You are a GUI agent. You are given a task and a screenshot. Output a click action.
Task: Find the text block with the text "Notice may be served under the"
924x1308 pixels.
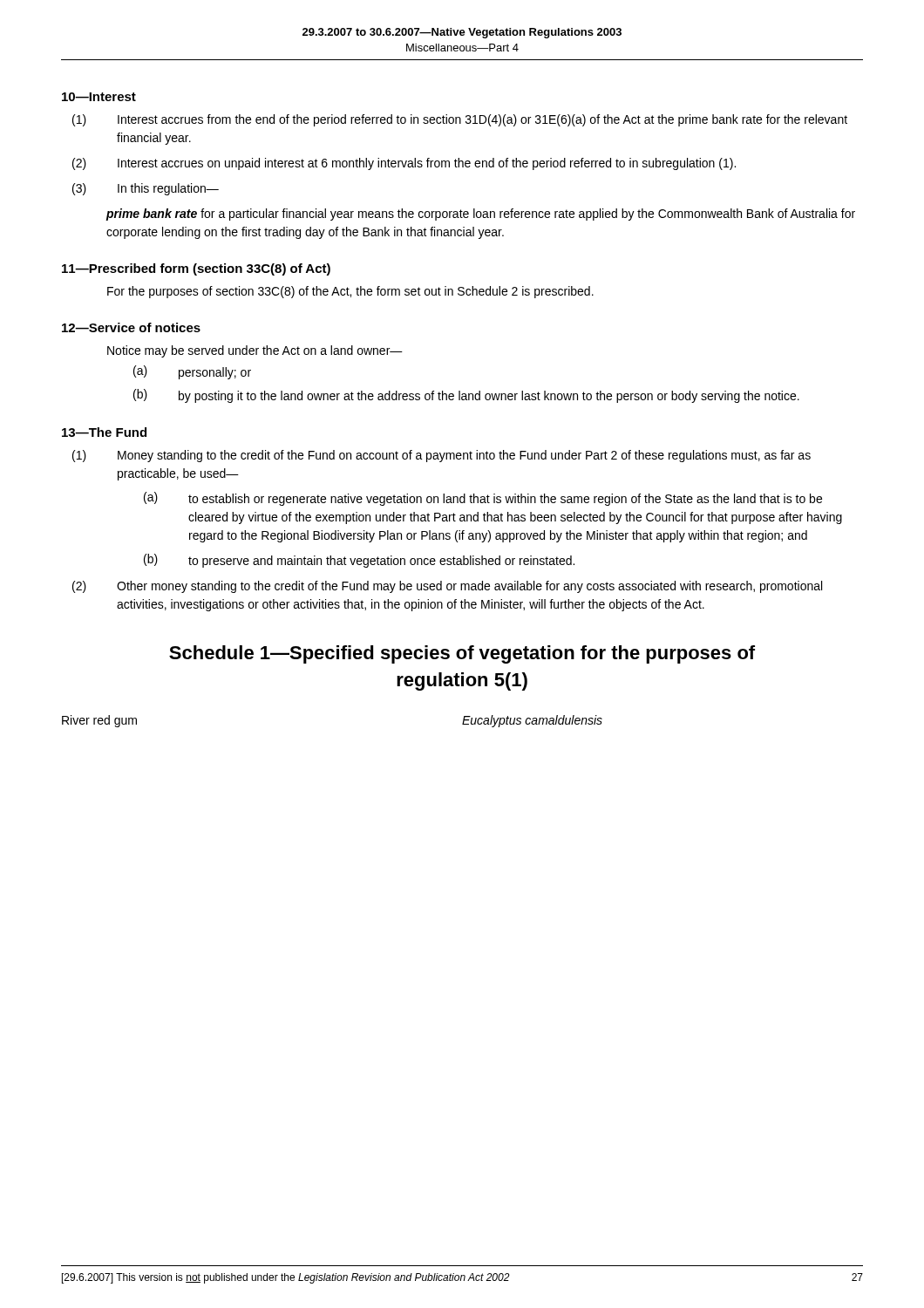click(x=254, y=351)
